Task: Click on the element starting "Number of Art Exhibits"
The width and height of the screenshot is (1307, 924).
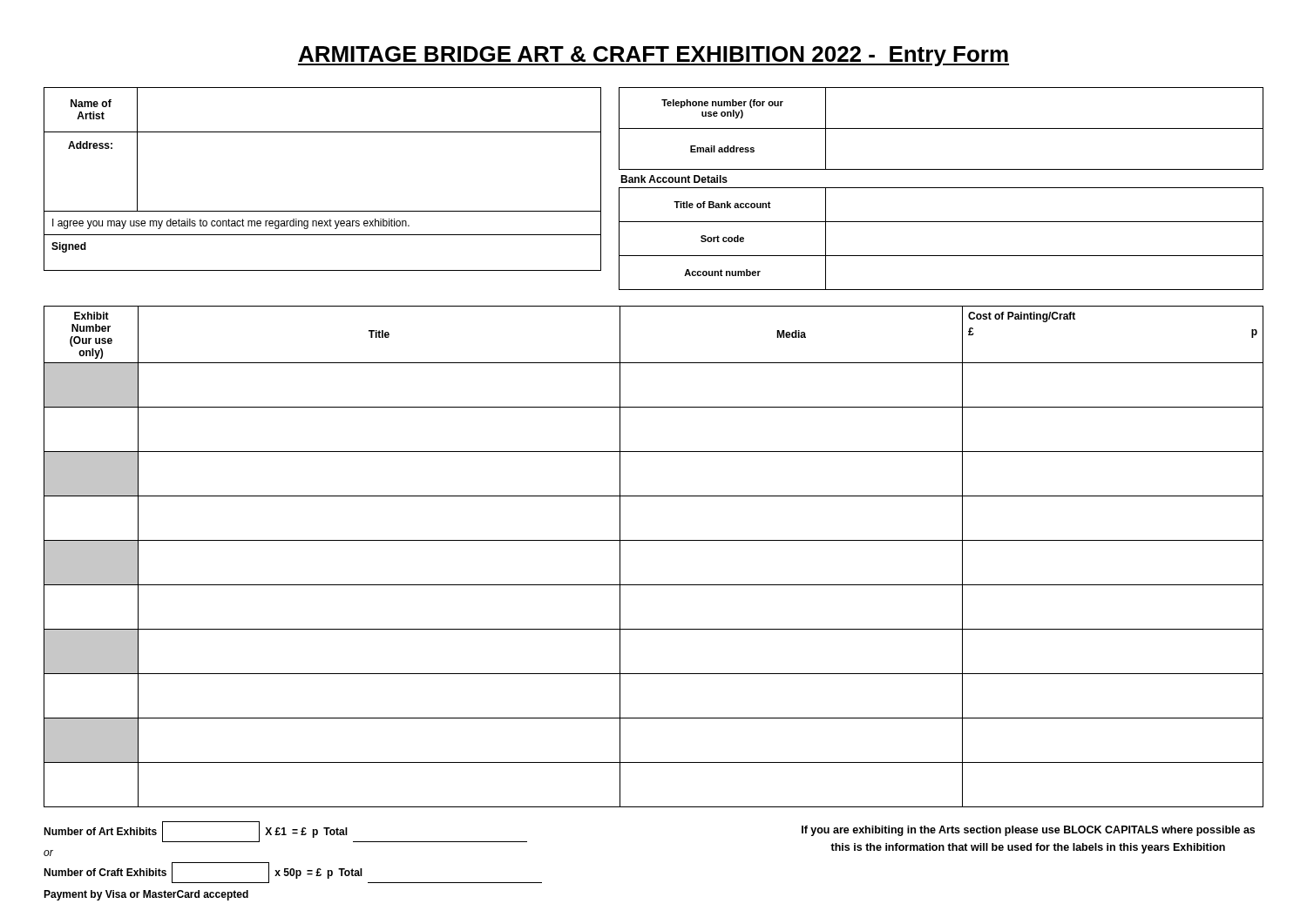Action: tap(285, 832)
